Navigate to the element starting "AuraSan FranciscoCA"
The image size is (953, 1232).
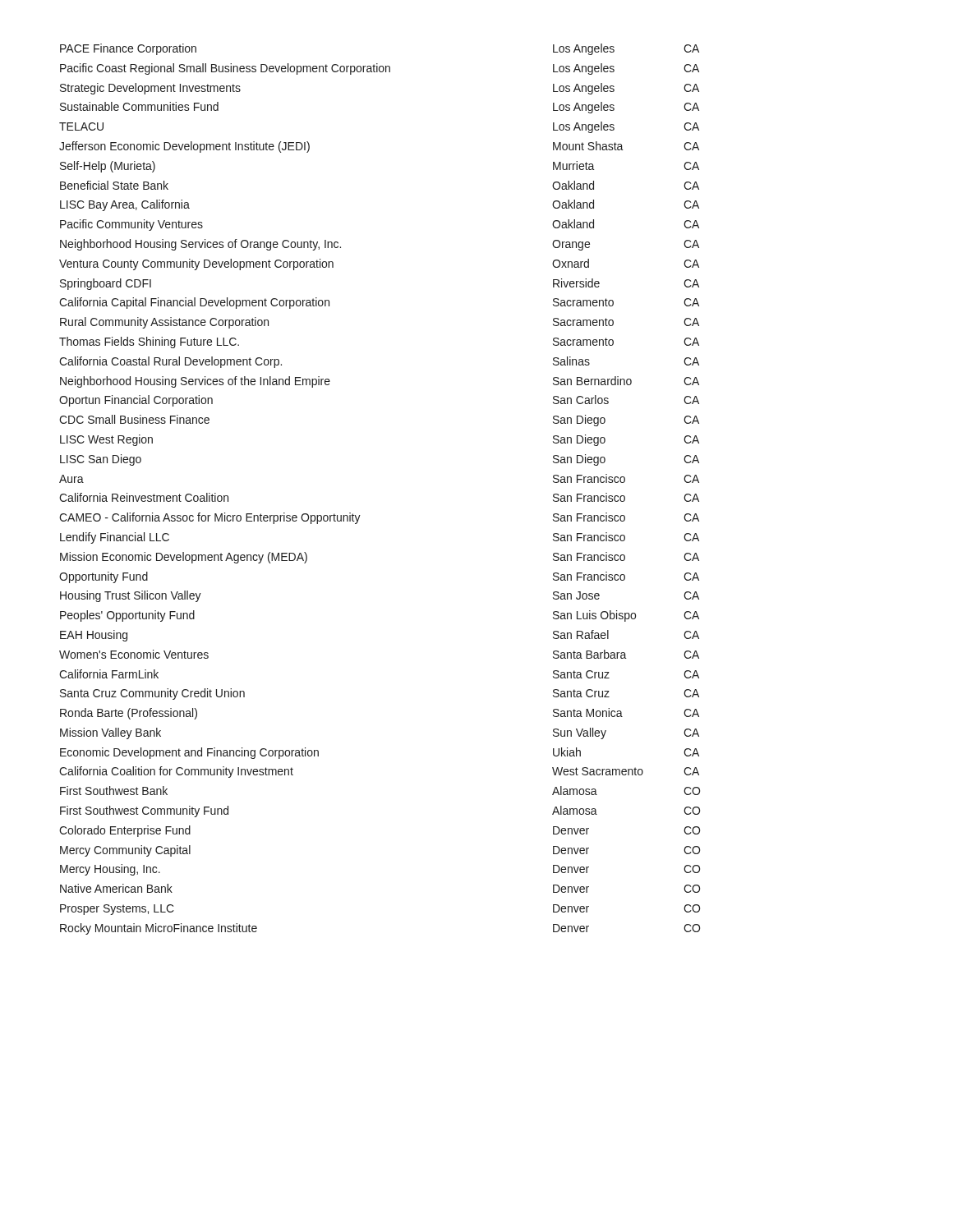pos(69,478)
